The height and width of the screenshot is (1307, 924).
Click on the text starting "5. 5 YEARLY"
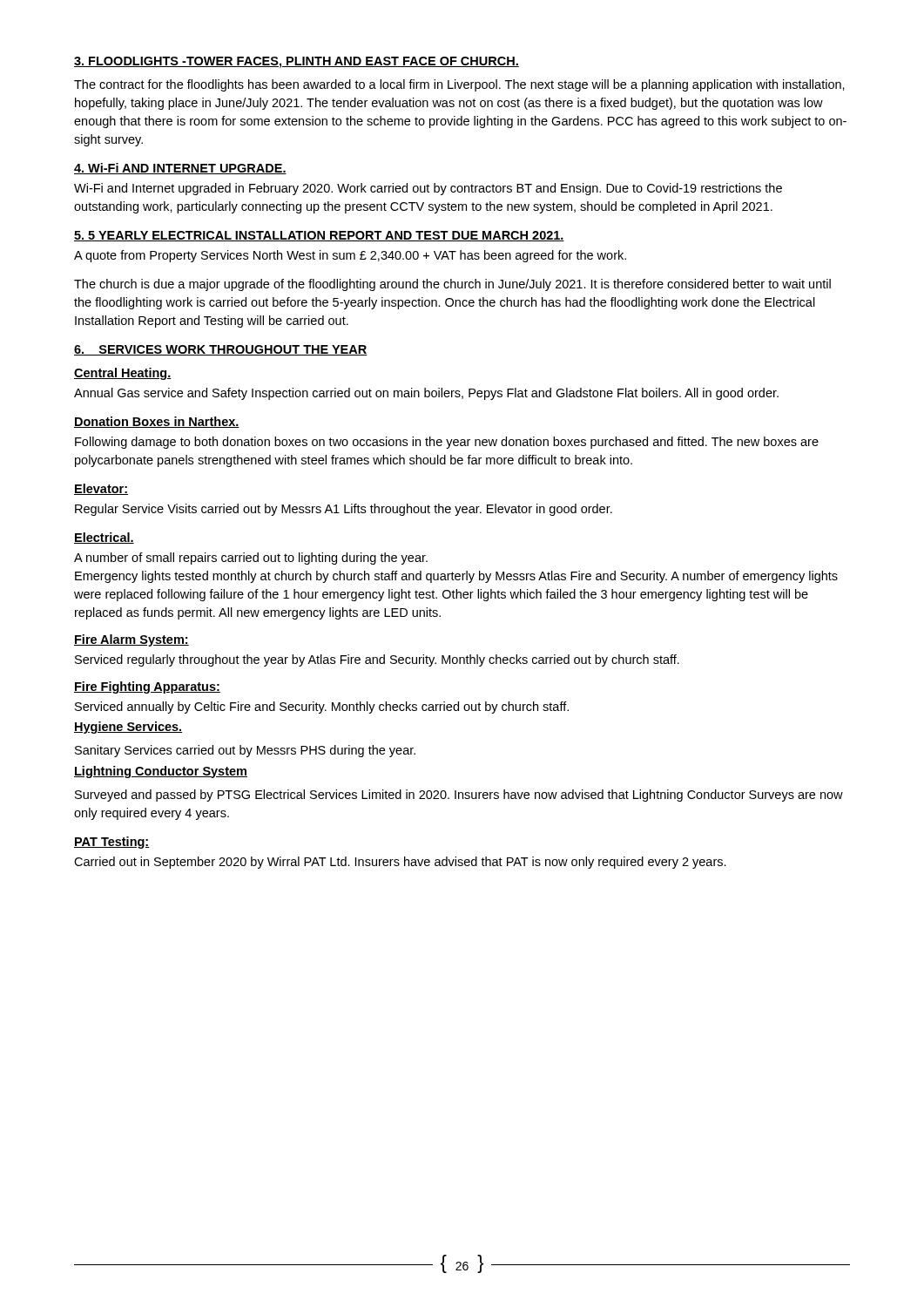[x=319, y=235]
